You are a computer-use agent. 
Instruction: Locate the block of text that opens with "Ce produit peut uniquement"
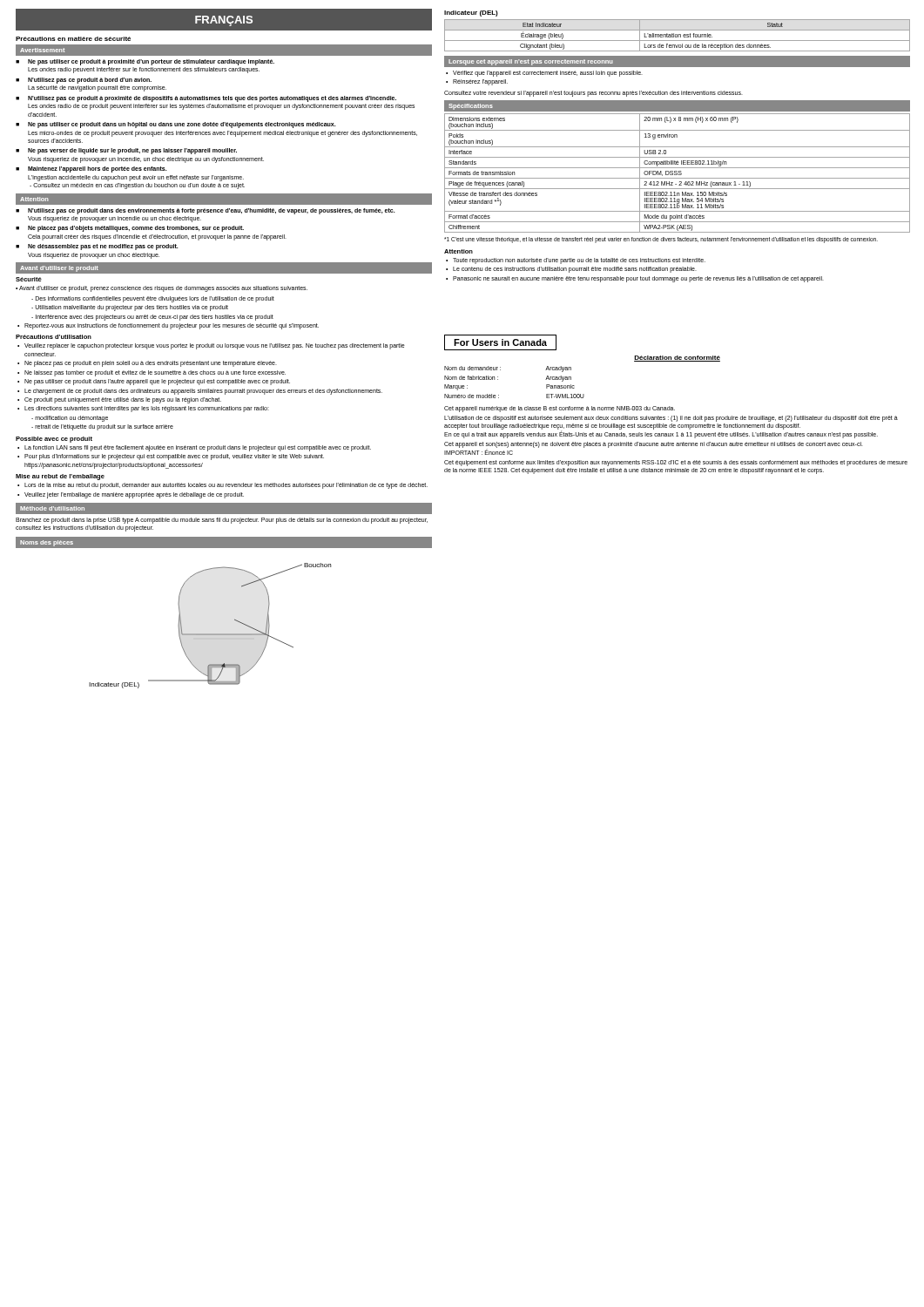(x=123, y=399)
